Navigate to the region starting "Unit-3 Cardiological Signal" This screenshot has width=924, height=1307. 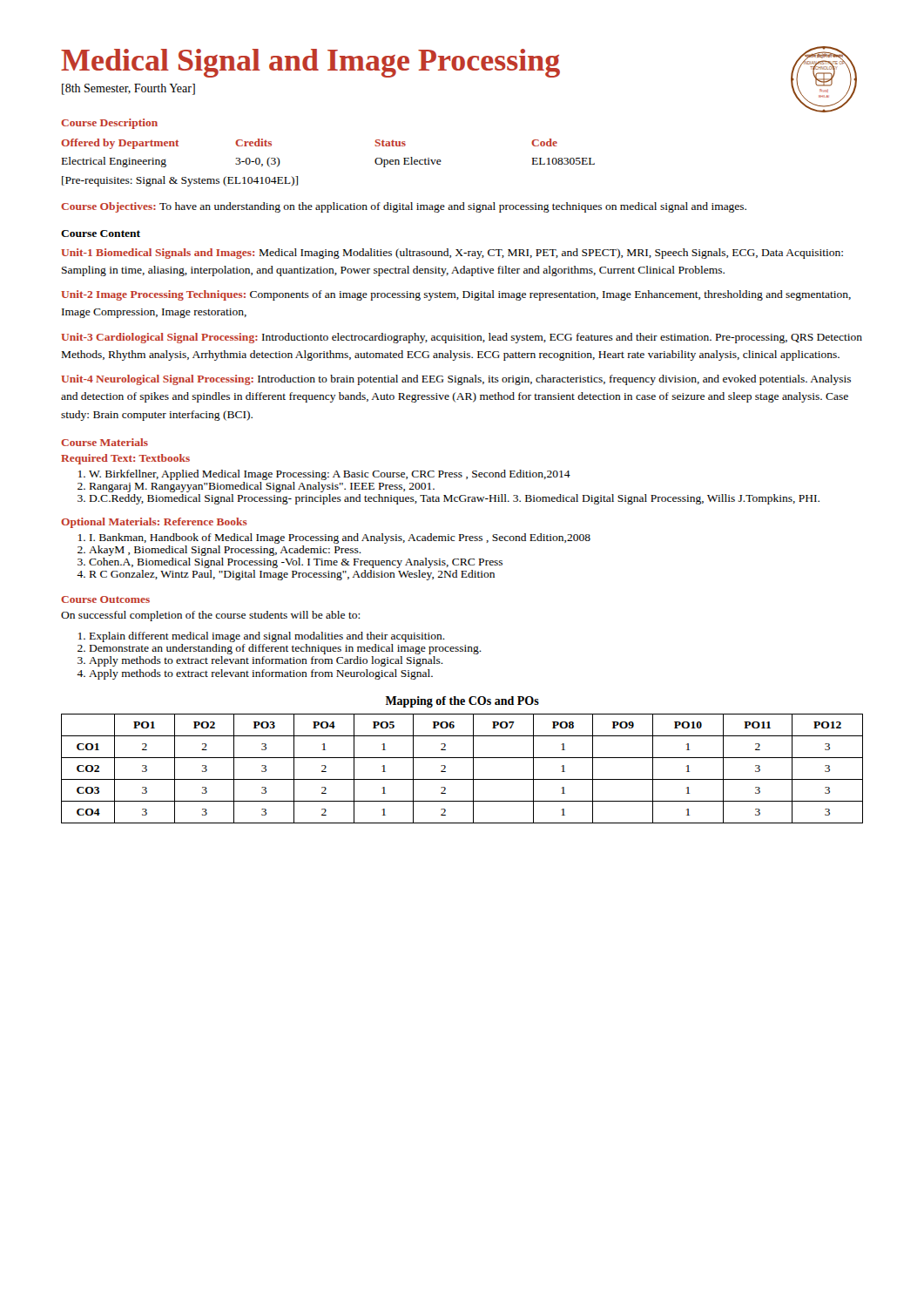tap(462, 345)
